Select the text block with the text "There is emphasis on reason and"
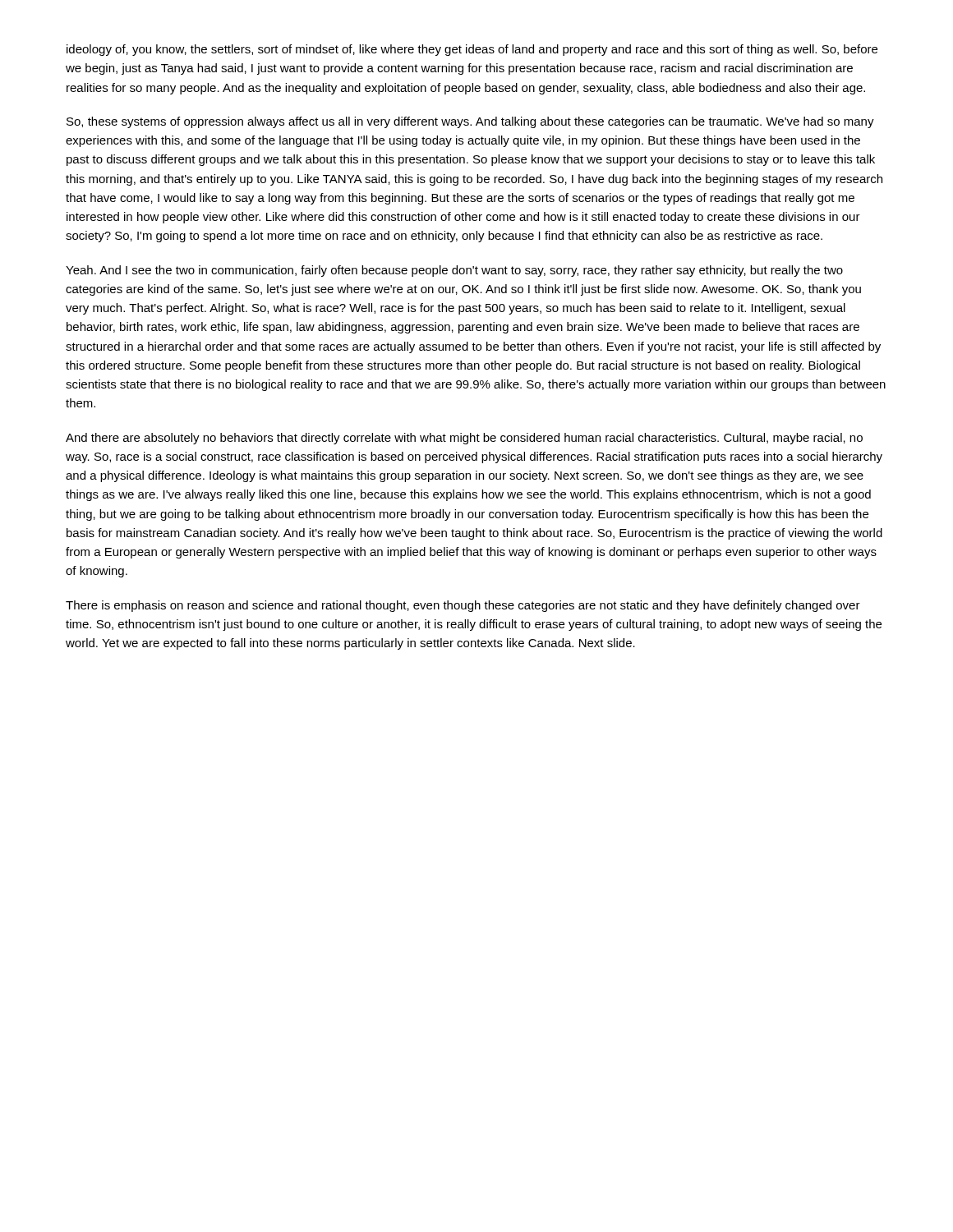Viewport: 953px width, 1232px height. pyautogui.click(x=474, y=624)
